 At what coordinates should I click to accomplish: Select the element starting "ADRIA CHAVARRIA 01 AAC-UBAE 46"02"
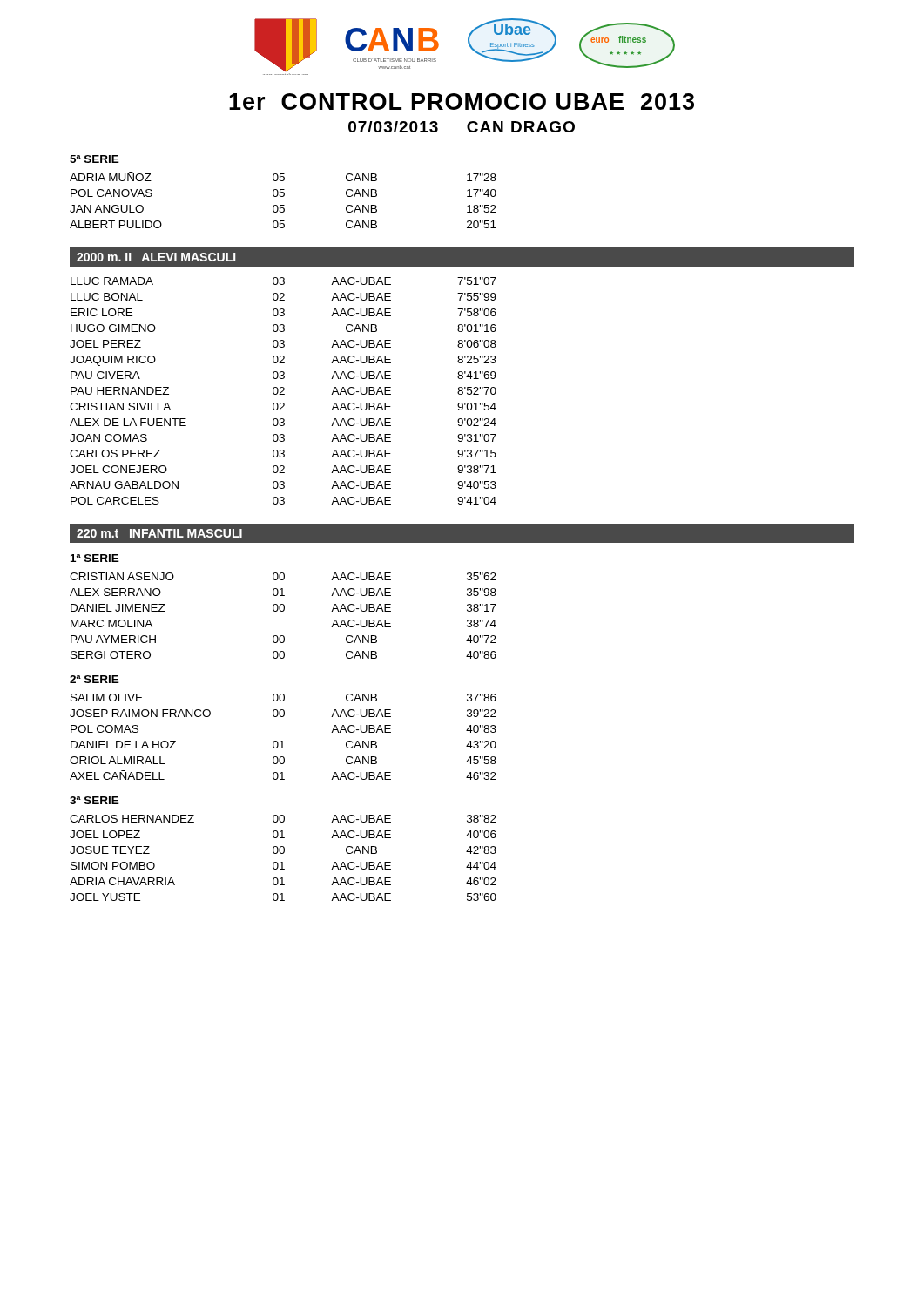coord(283,881)
